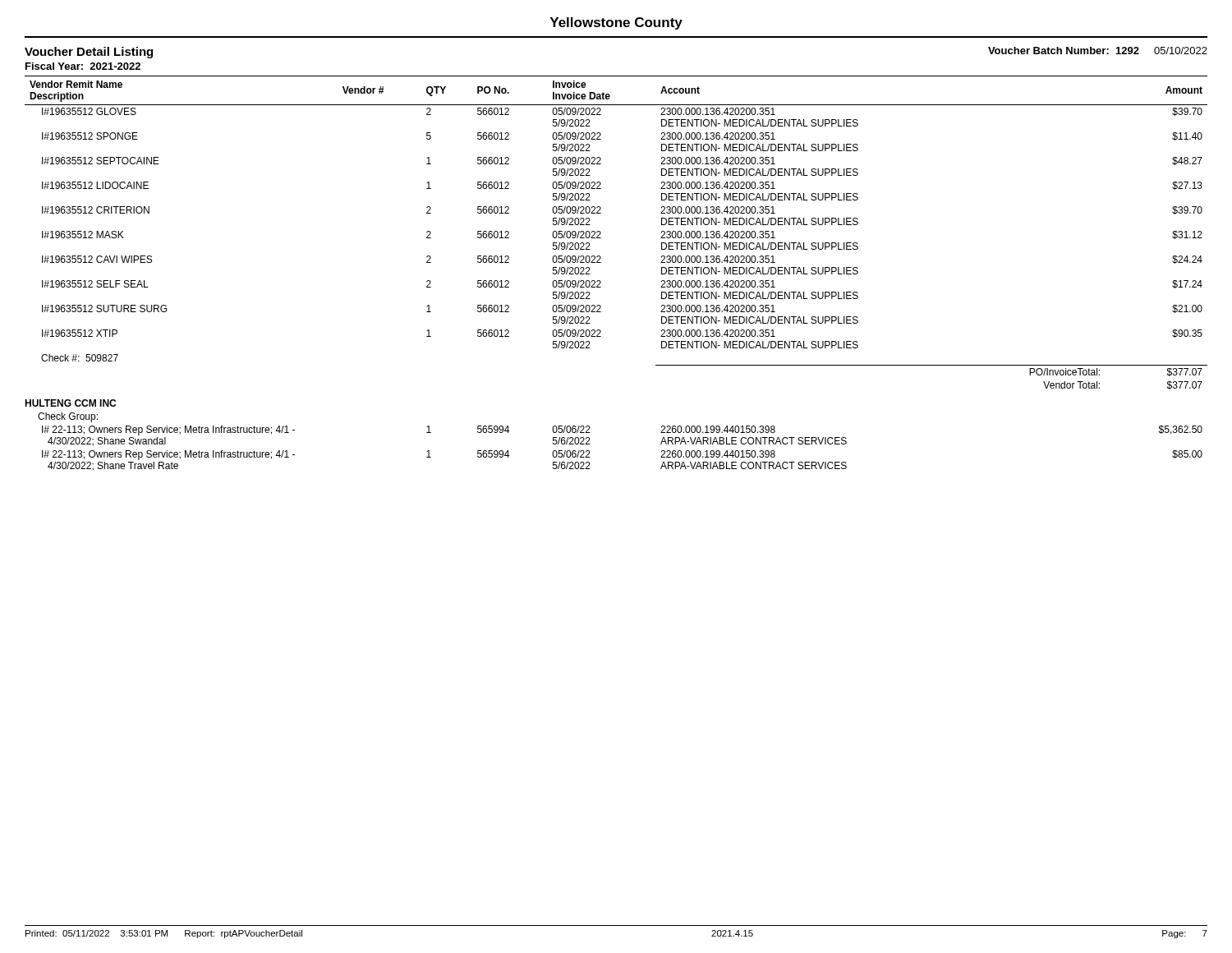This screenshot has height=953, width=1232.
Task: Click on the title that reads "Yellowstone County"
Action: pyautogui.click(x=616, y=23)
